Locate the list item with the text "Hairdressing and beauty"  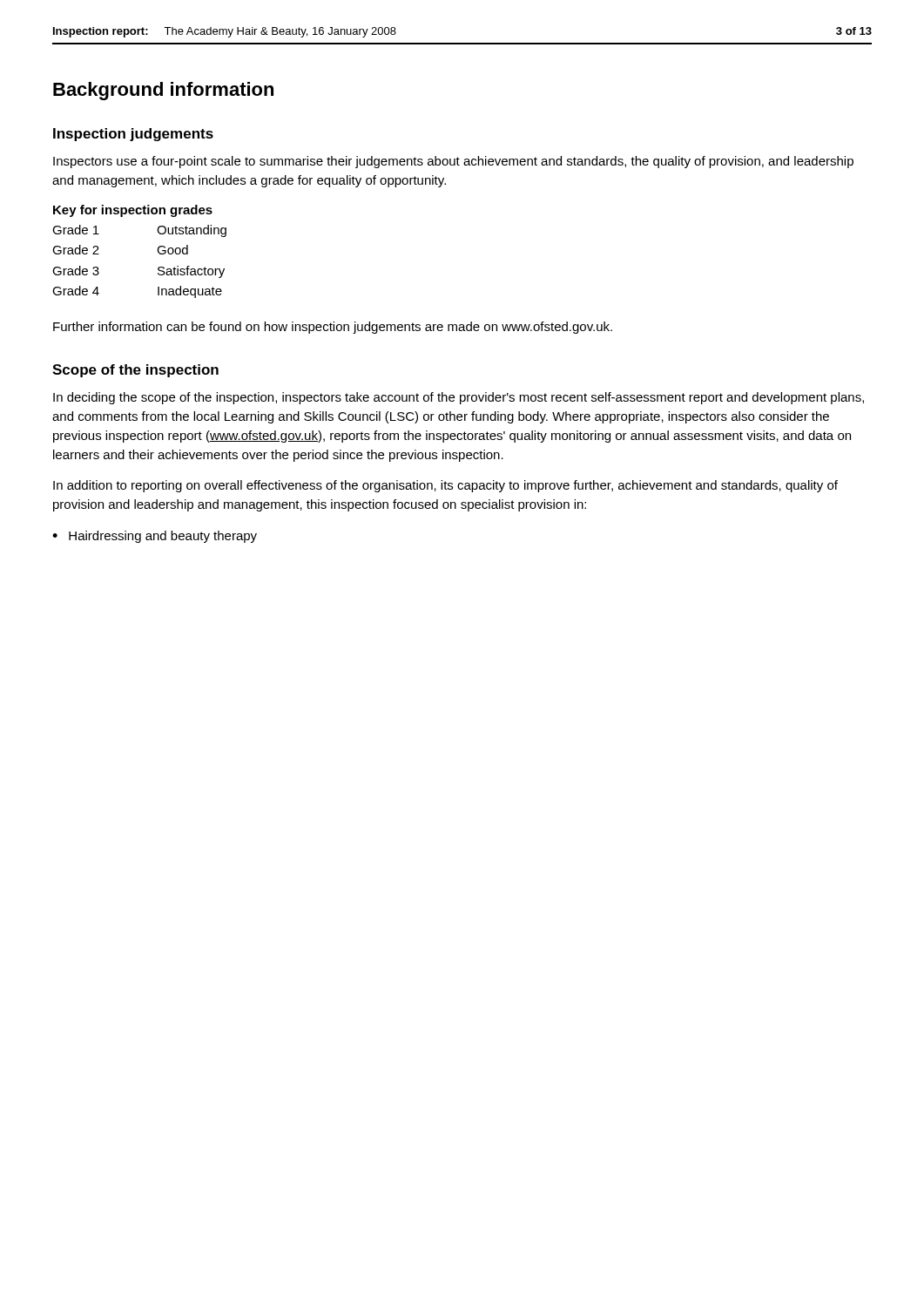tap(155, 537)
